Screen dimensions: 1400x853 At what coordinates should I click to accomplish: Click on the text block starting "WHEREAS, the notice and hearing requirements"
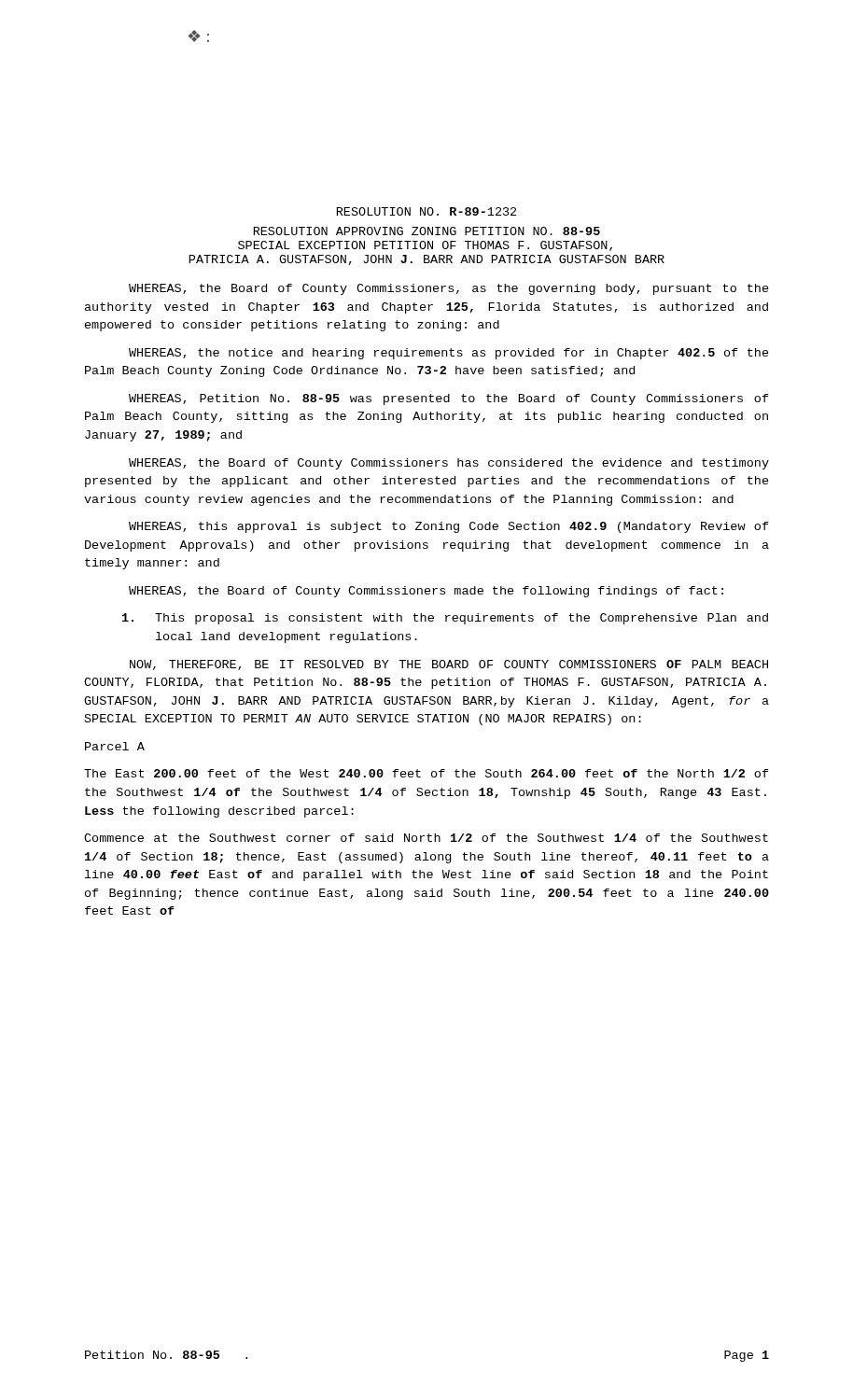[x=426, y=362]
